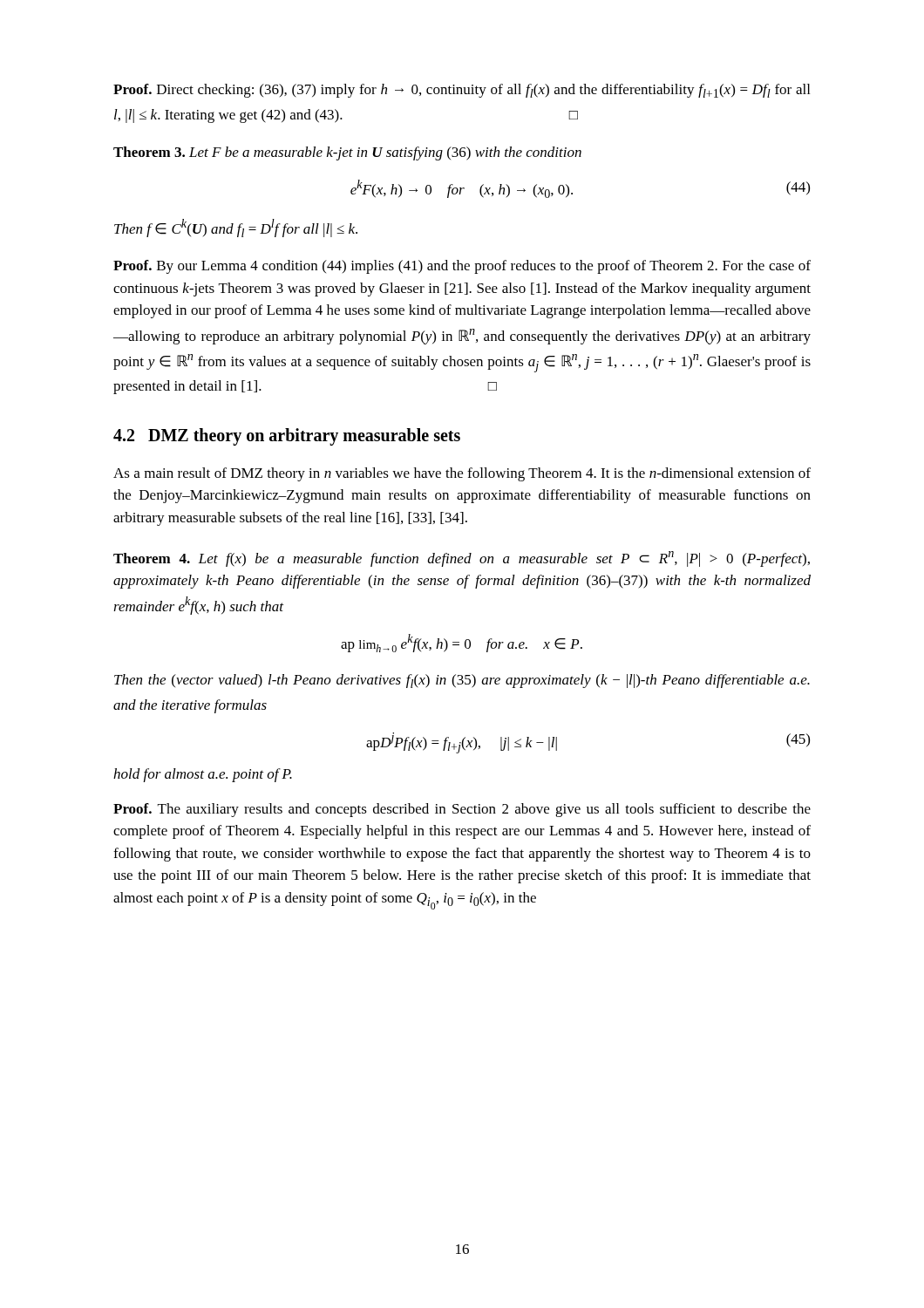Point to the block beginning "Proof. By our"
The width and height of the screenshot is (924, 1308).
click(462, 326)
